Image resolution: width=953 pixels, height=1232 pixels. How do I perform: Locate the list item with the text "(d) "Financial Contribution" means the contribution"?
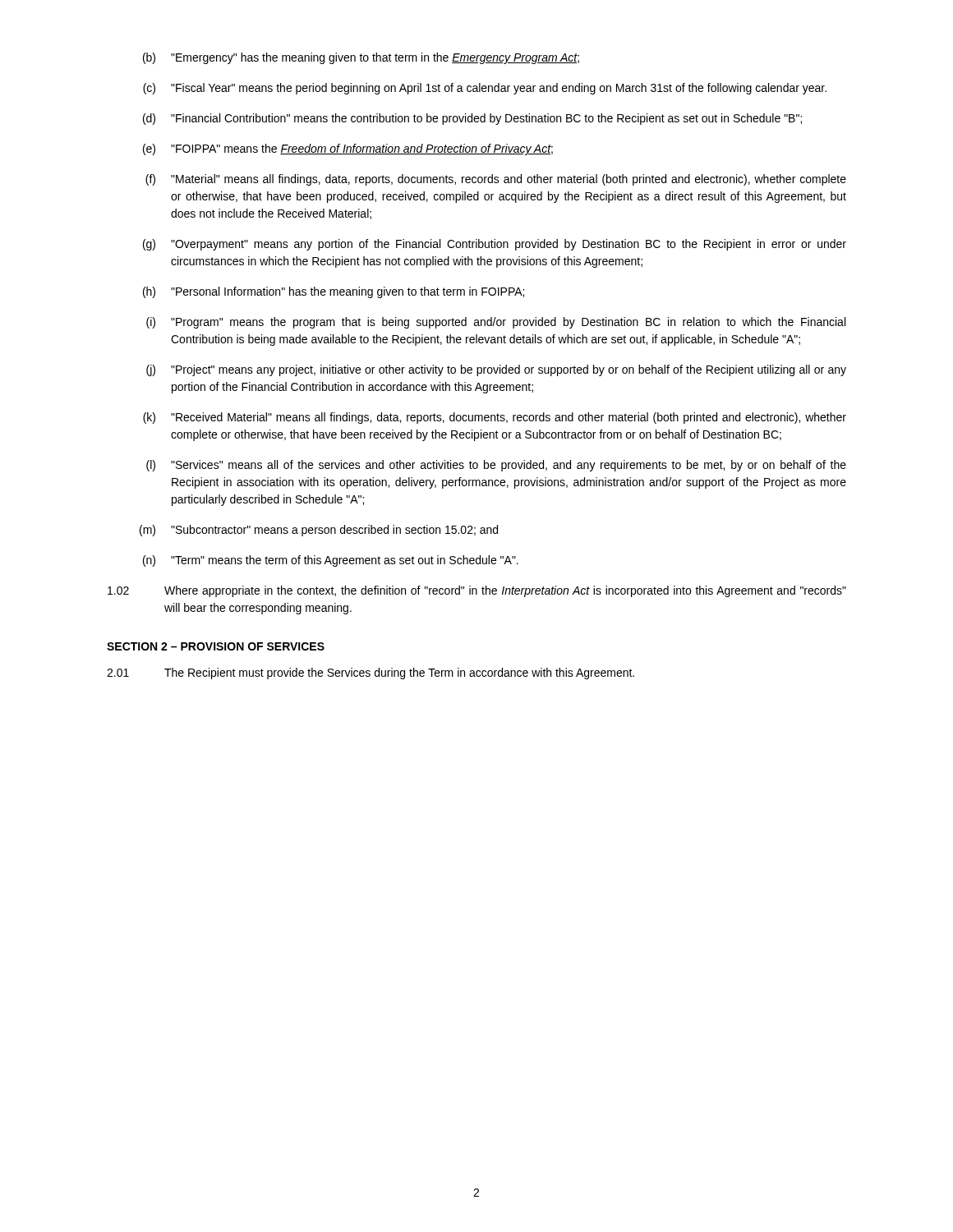476,119
